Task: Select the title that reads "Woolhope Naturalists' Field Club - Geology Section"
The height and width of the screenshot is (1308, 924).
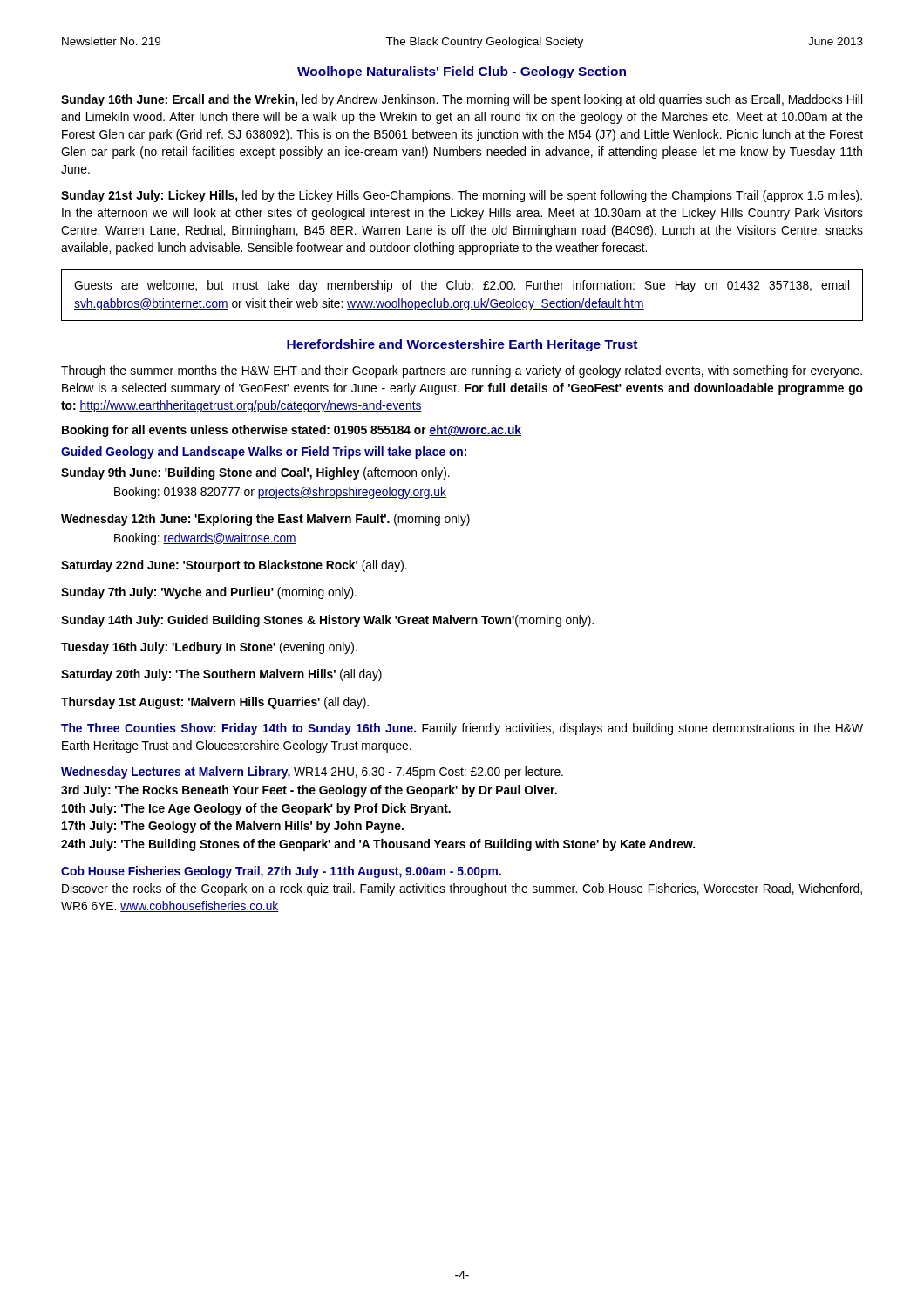Action: (462, 71)
